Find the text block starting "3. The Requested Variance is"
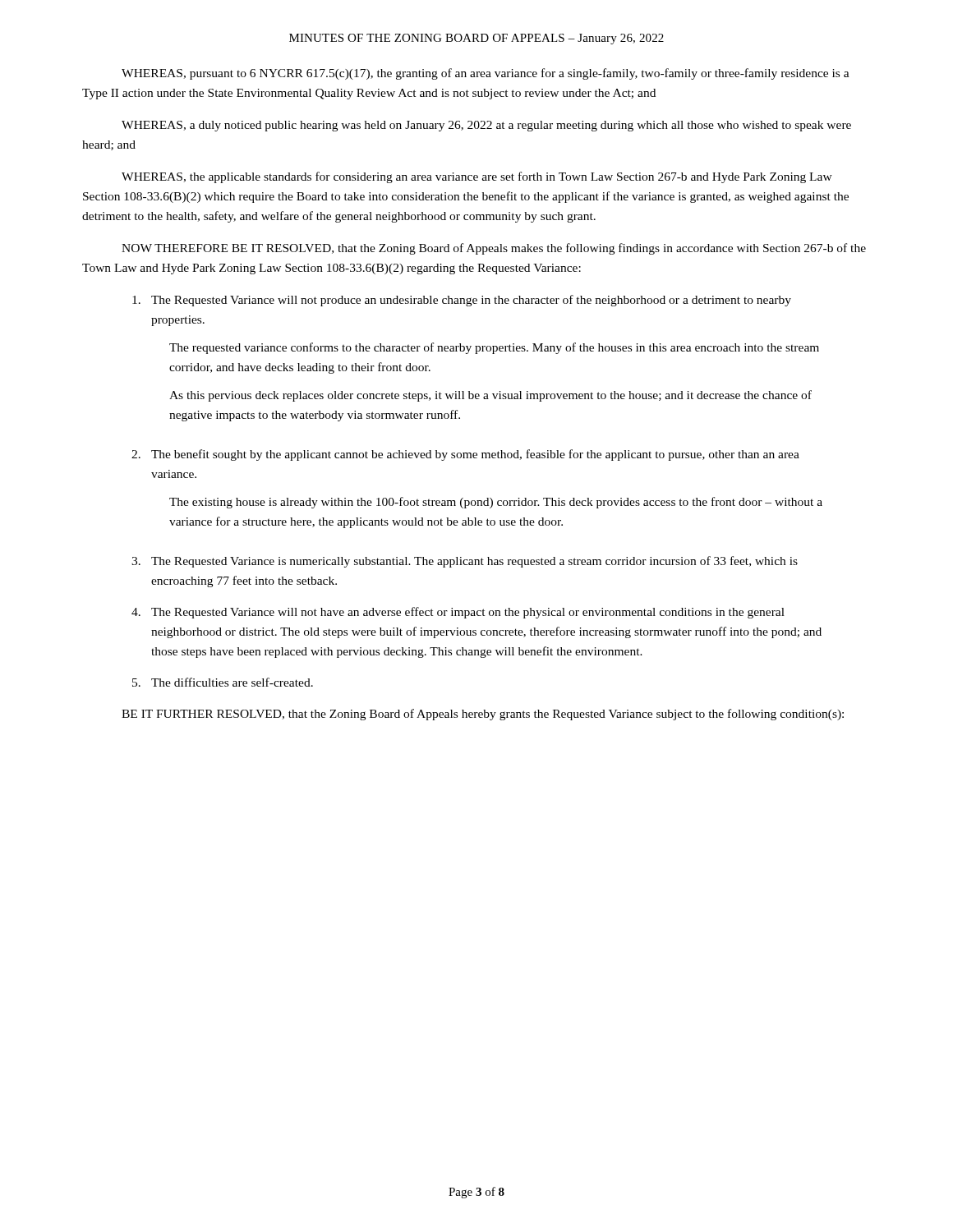This screenshot has width=953, height=1232. point(486,571)
